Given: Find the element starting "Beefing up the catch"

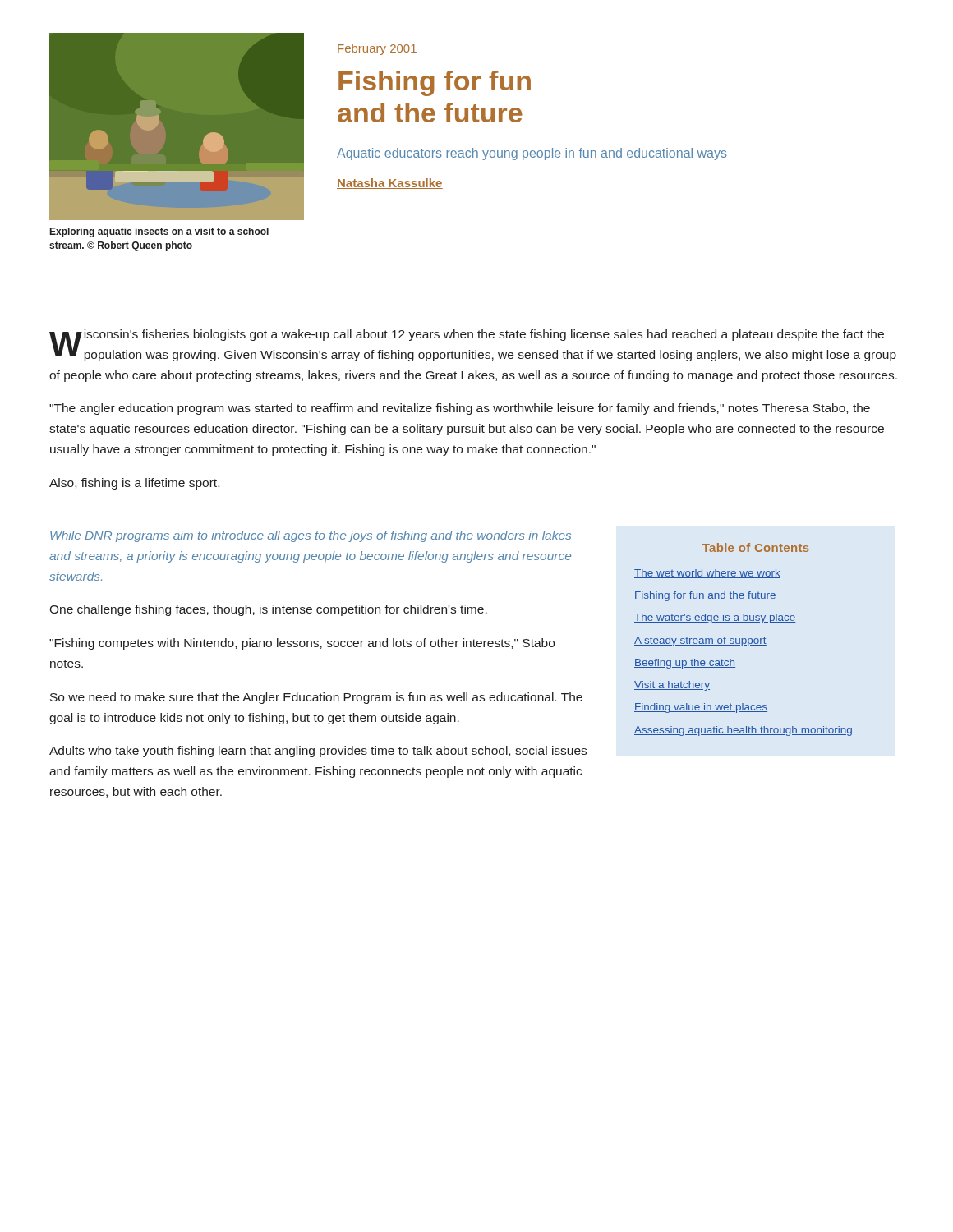Looking at the screenshot, I should click(685, 662).
